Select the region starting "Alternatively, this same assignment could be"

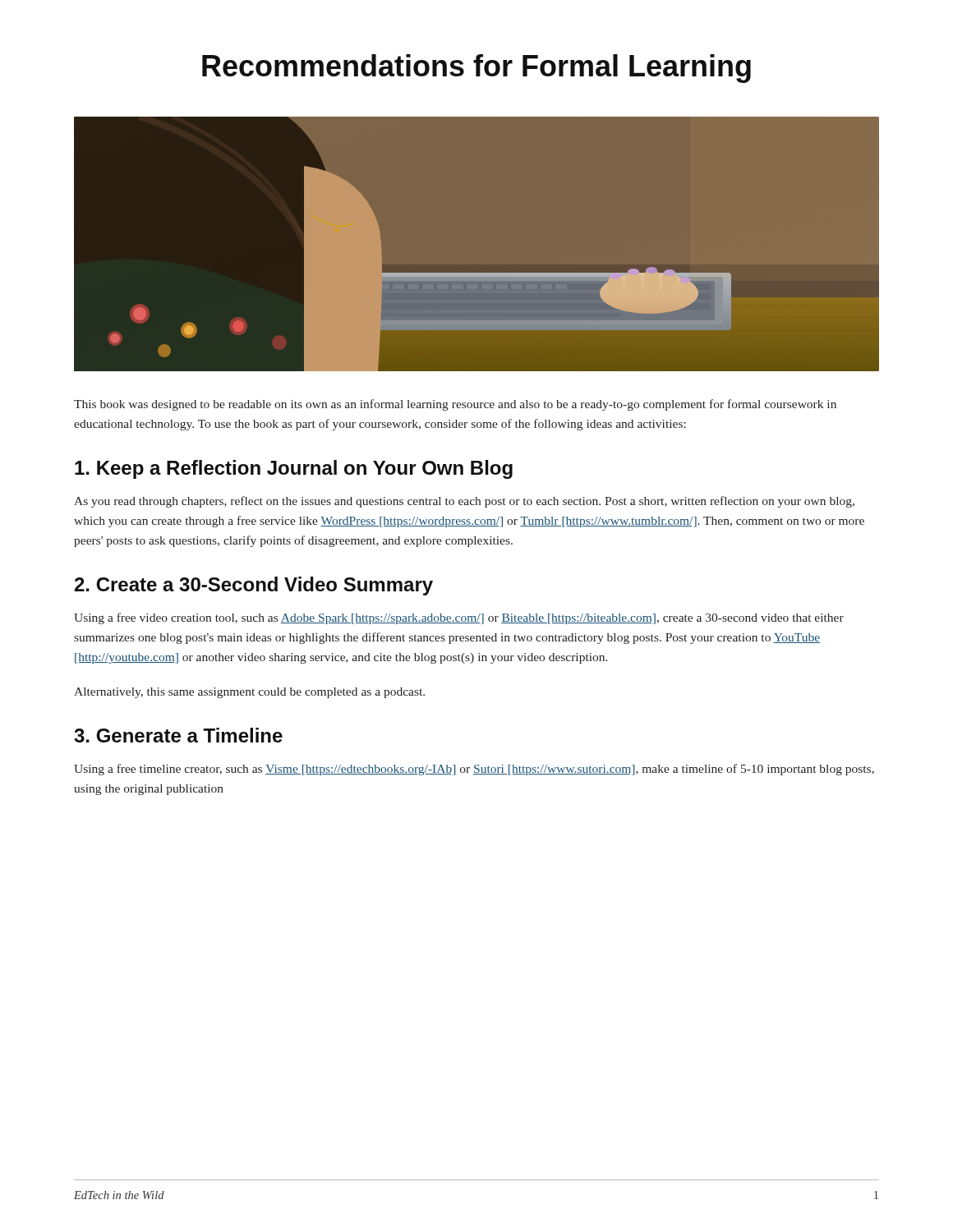pos(249,693)
